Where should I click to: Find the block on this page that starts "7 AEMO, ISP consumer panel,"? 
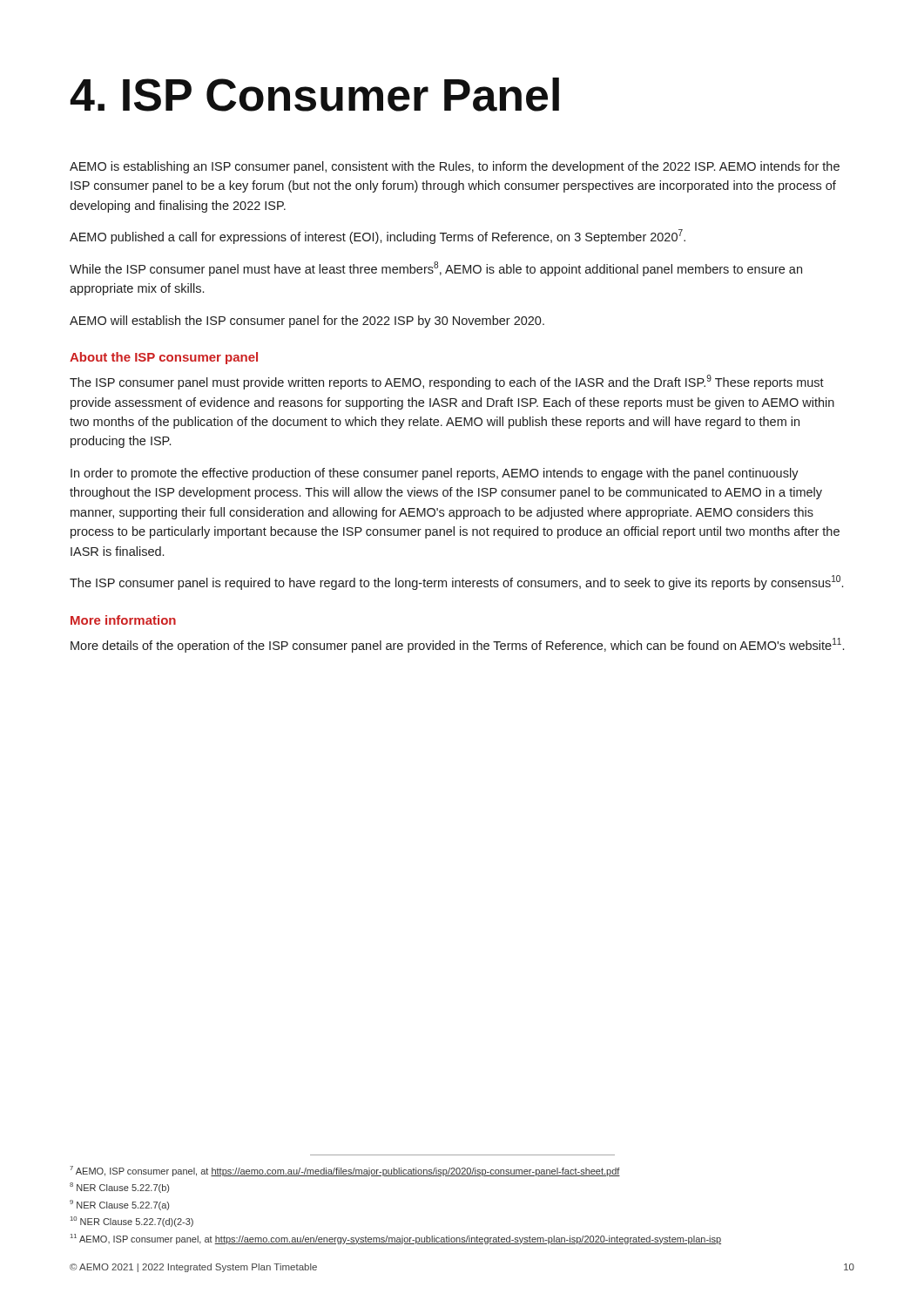coord(462,1171)
